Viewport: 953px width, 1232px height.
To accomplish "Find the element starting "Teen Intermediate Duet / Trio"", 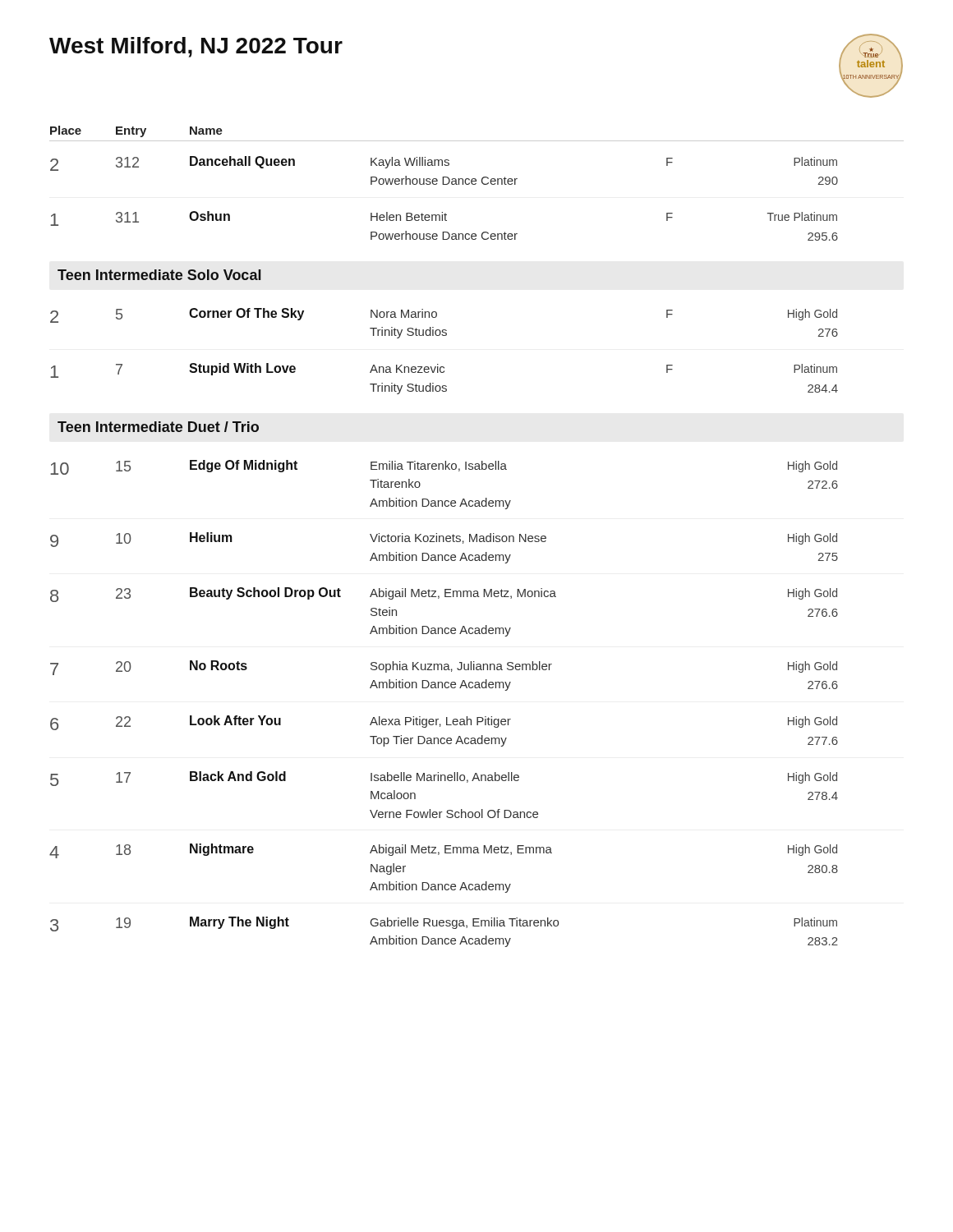I will (x=158, y=427).
